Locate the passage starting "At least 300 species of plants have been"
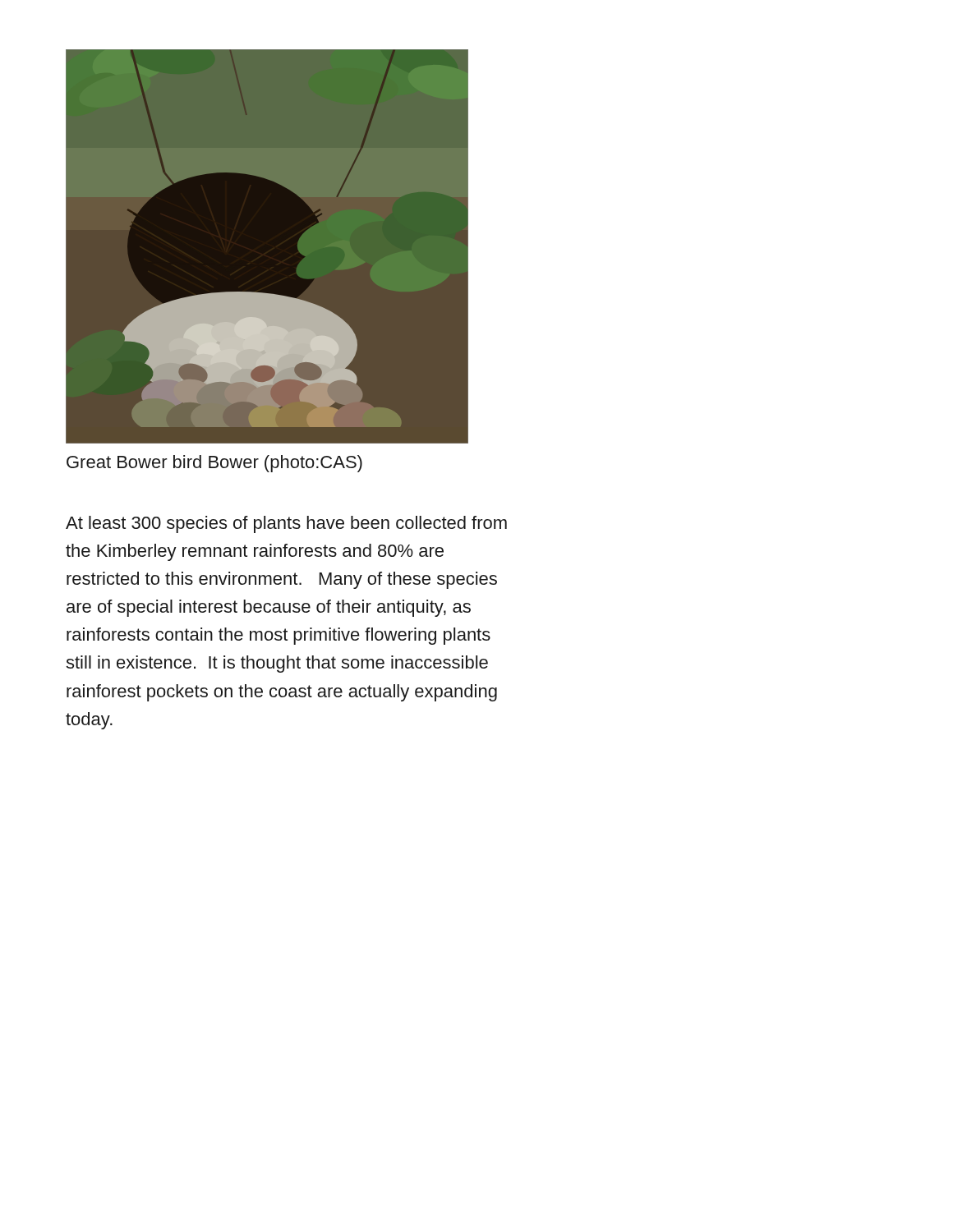Image resolution: width=953 pixels, height=1232 pixels. pos(287,621)
